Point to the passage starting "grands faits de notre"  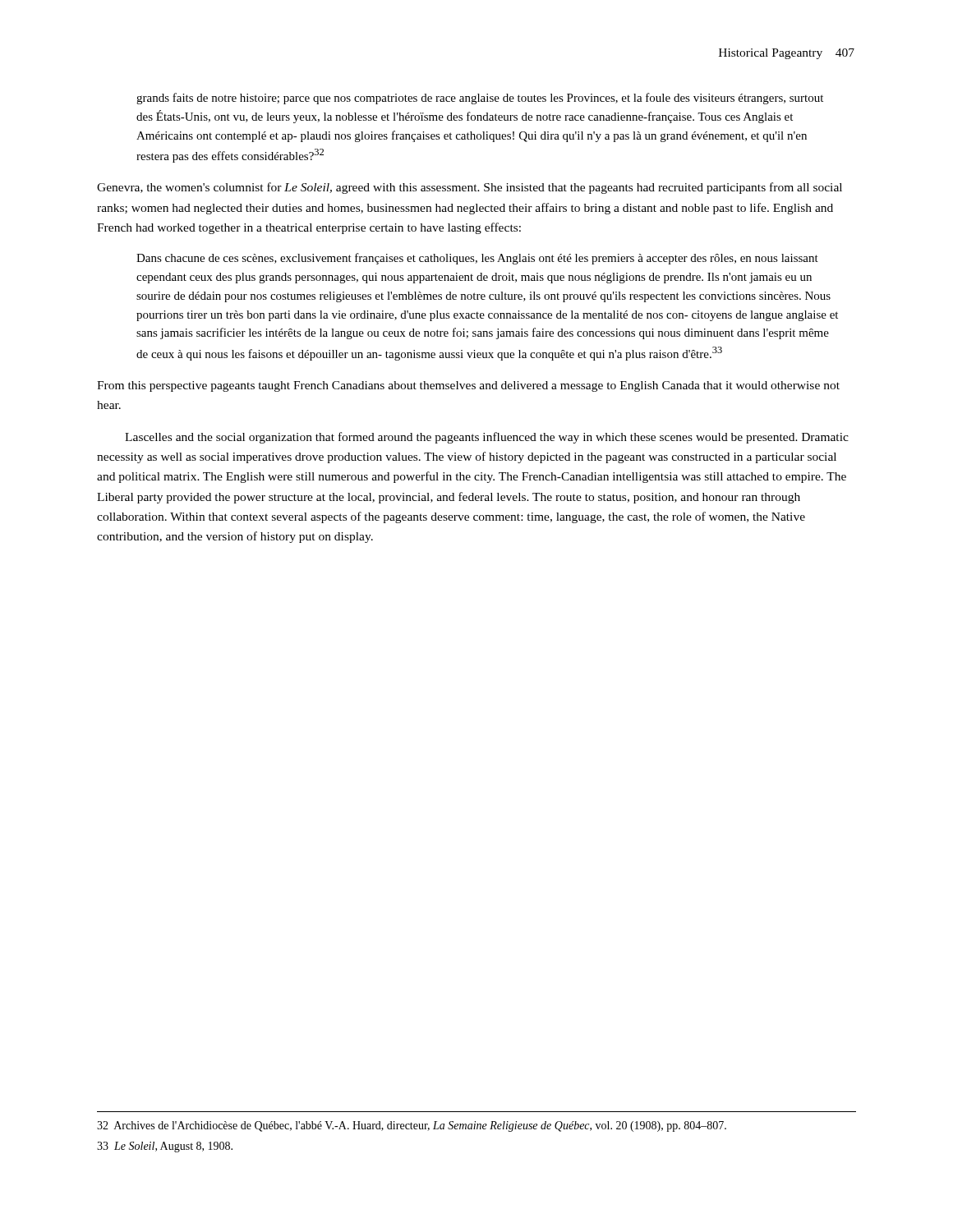pos(480,127)
